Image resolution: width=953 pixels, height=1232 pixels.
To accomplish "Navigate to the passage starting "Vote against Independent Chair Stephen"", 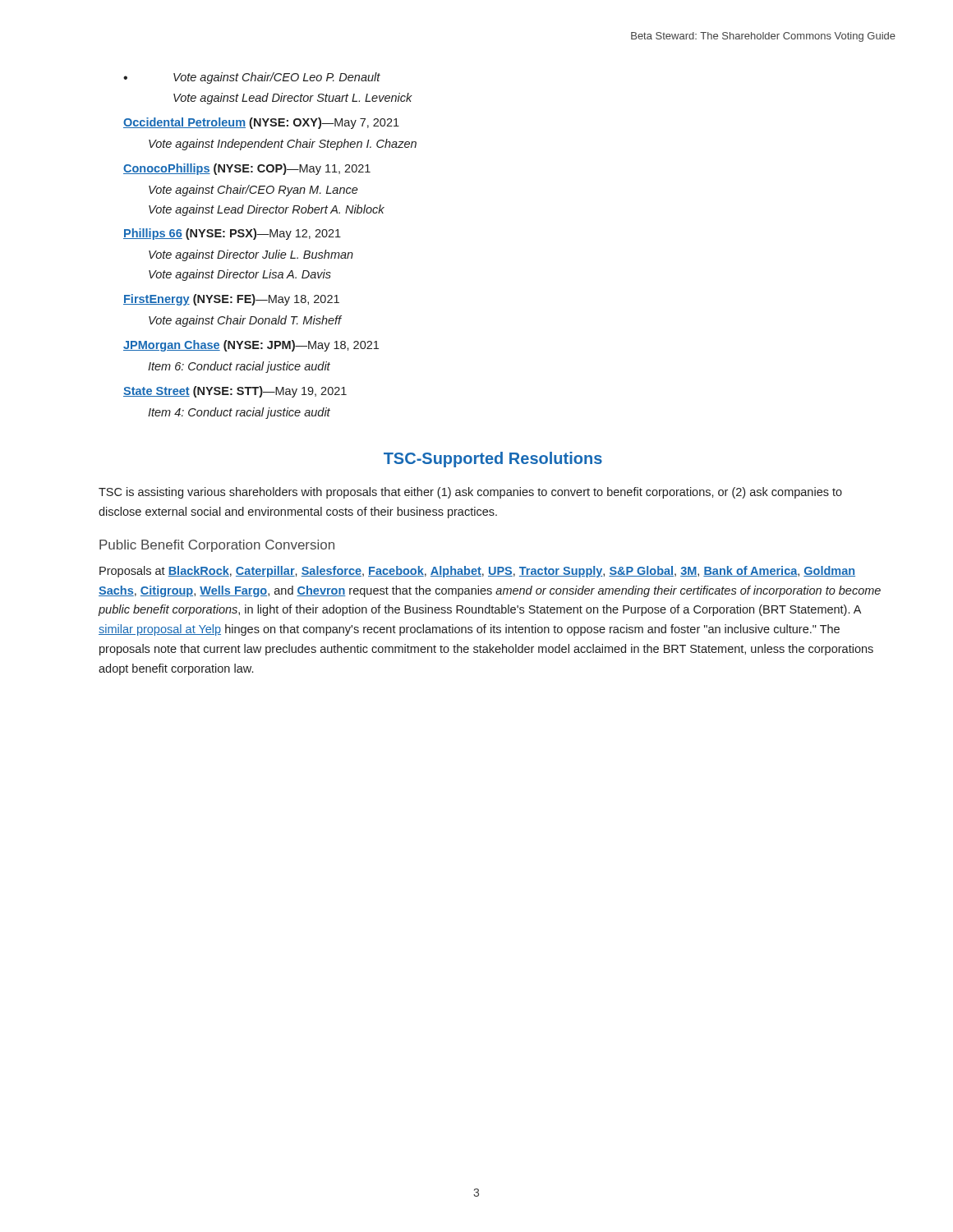I will (x=283, y=145).
